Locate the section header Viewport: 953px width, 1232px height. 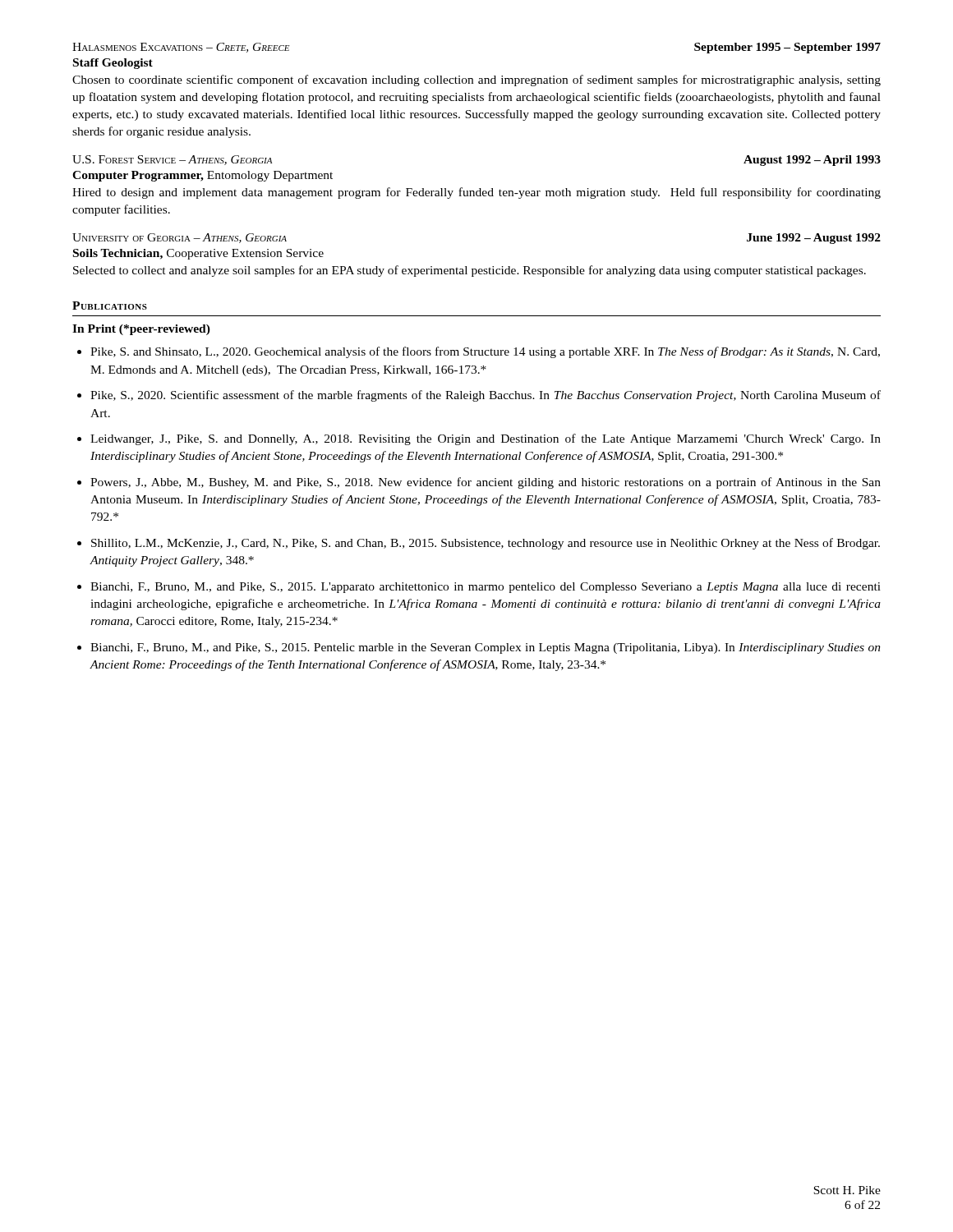(110, 305)
